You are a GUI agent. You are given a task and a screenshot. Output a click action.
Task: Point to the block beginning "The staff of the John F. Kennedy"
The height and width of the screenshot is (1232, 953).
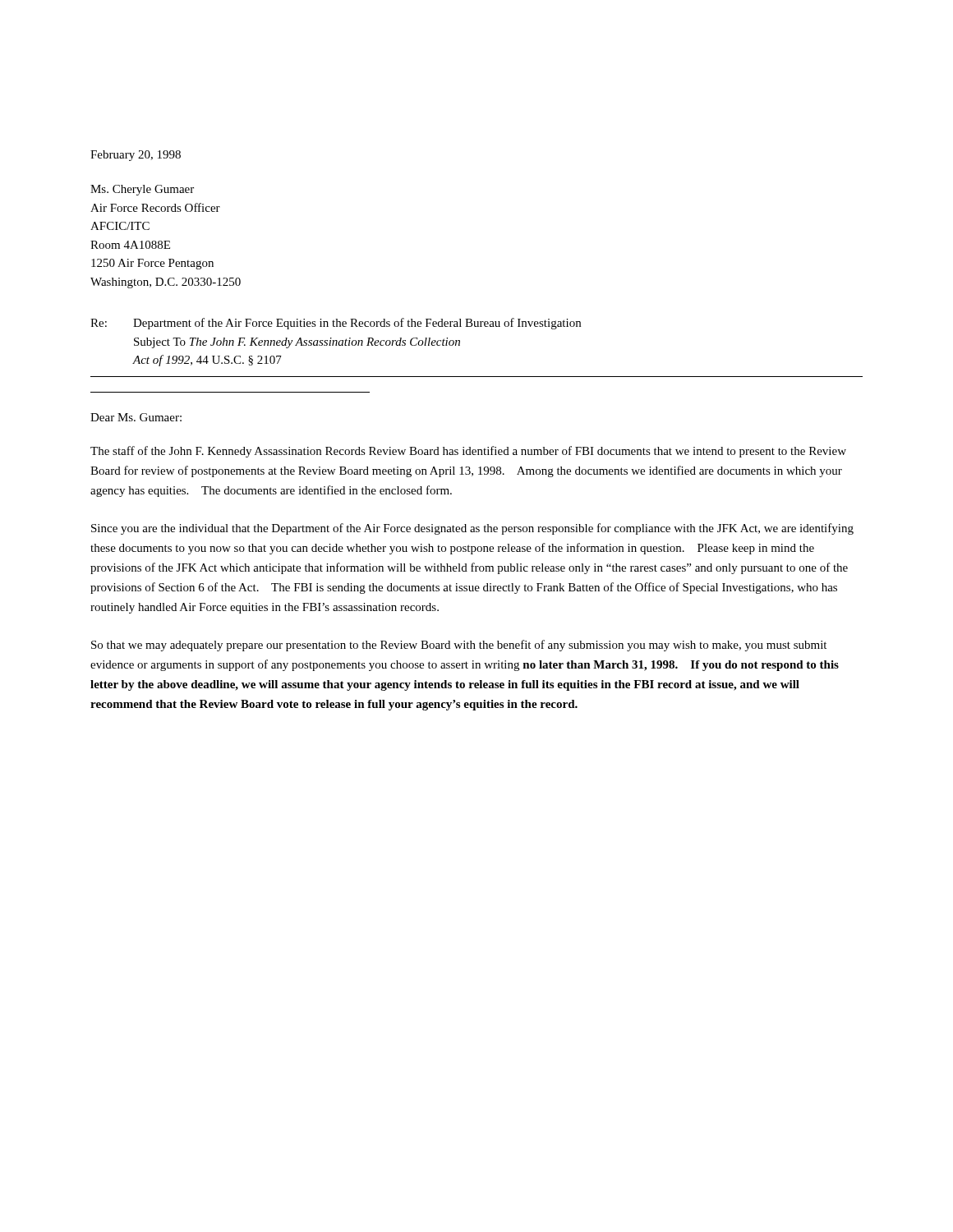pos(468,470)
